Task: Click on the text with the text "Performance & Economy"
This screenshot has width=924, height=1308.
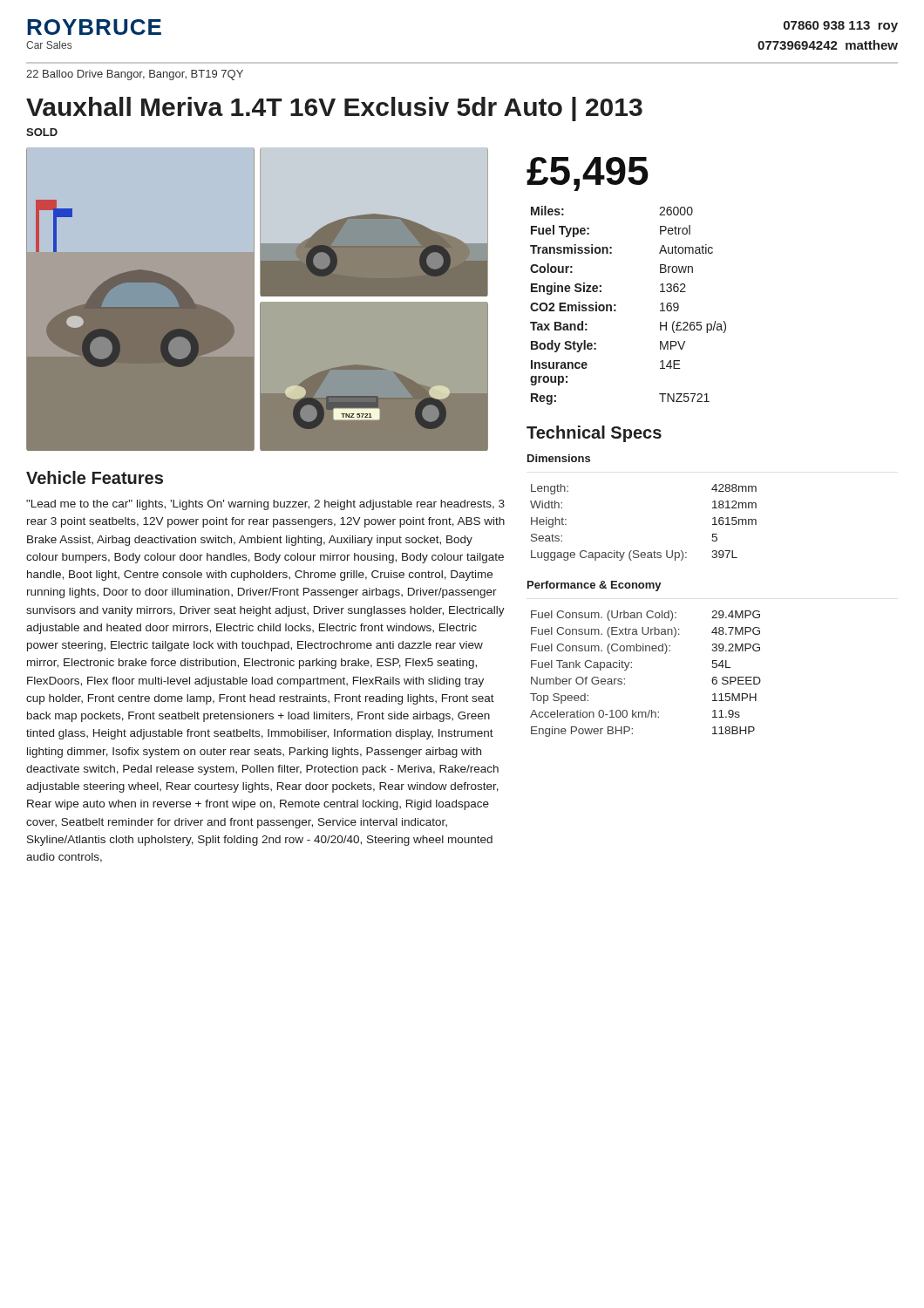Action: 594,585
